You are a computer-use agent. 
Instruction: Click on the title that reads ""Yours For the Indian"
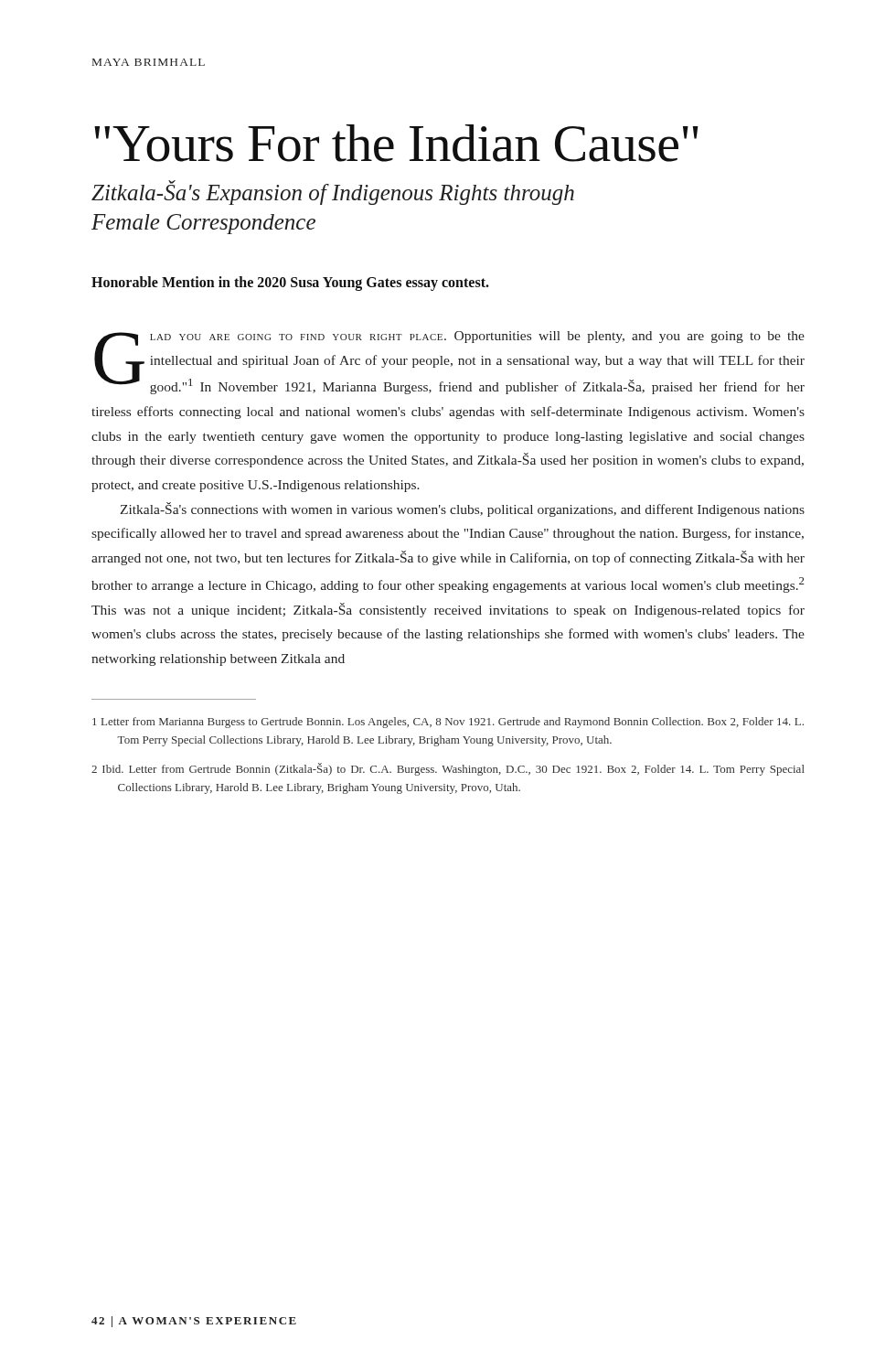[x=448, y=176]
